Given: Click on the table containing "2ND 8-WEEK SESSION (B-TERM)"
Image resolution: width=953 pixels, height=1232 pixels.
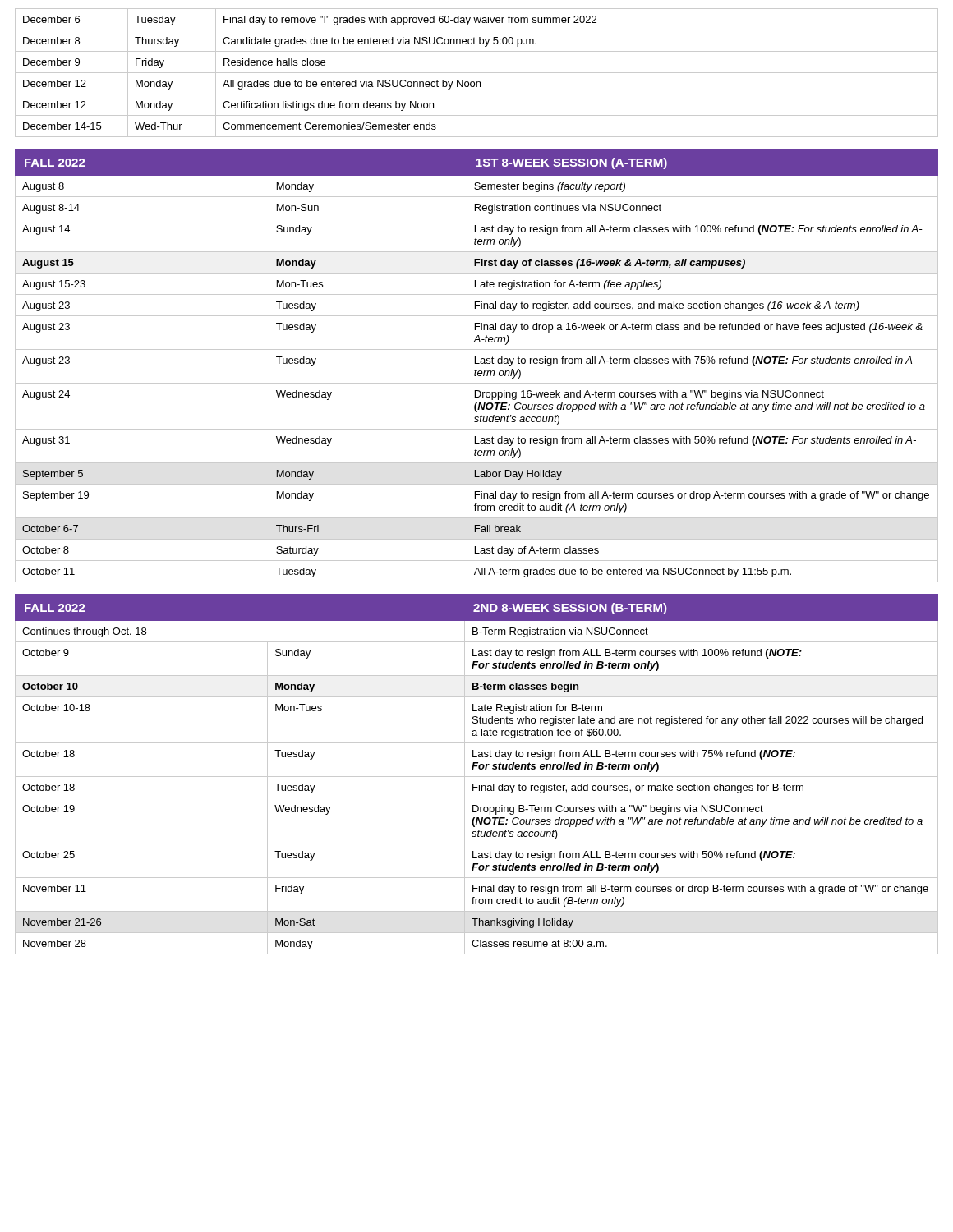Looking at the screenshot, I should click(x=476, y=774).
